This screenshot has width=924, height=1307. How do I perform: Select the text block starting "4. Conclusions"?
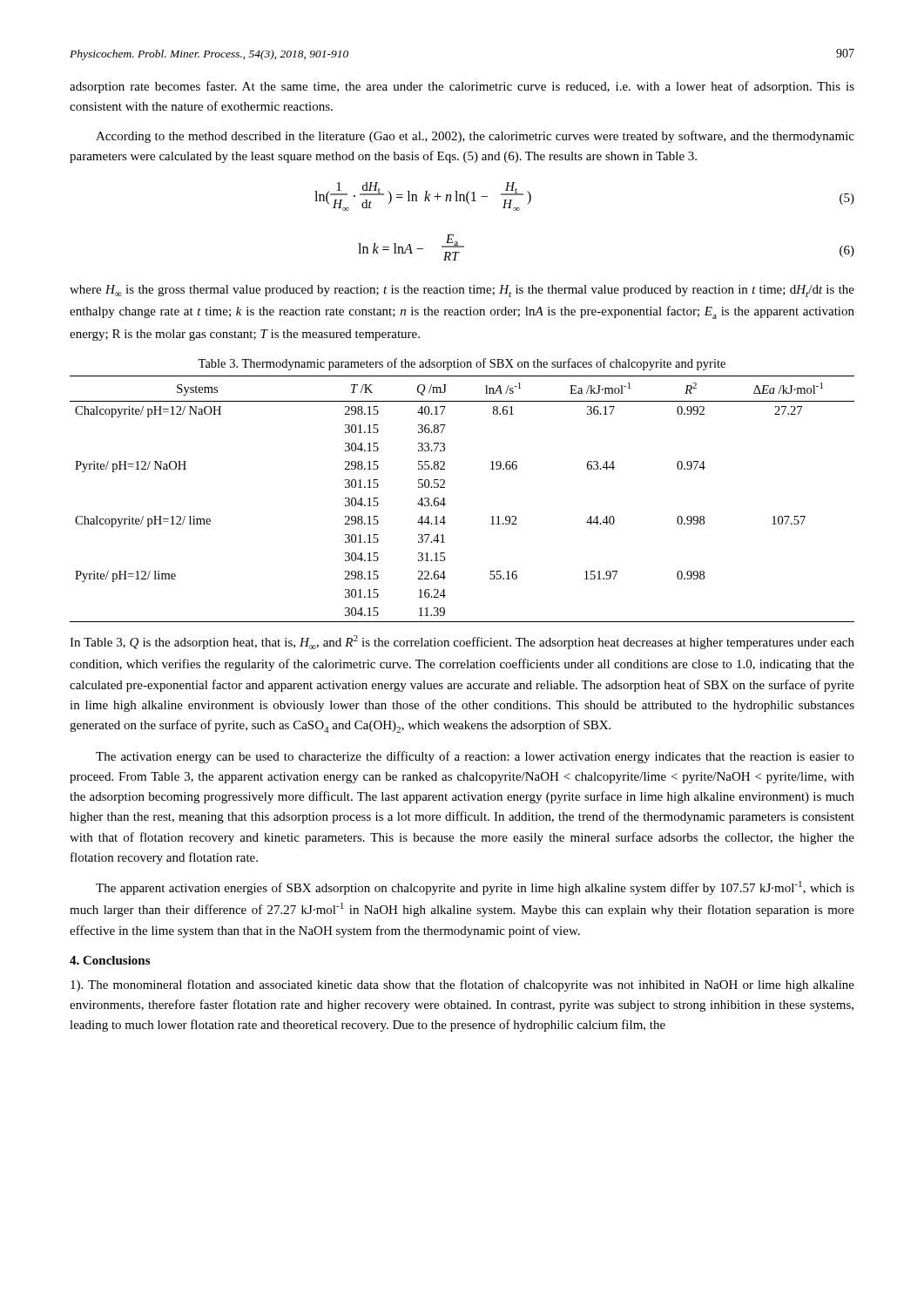[x=110, y=960]
